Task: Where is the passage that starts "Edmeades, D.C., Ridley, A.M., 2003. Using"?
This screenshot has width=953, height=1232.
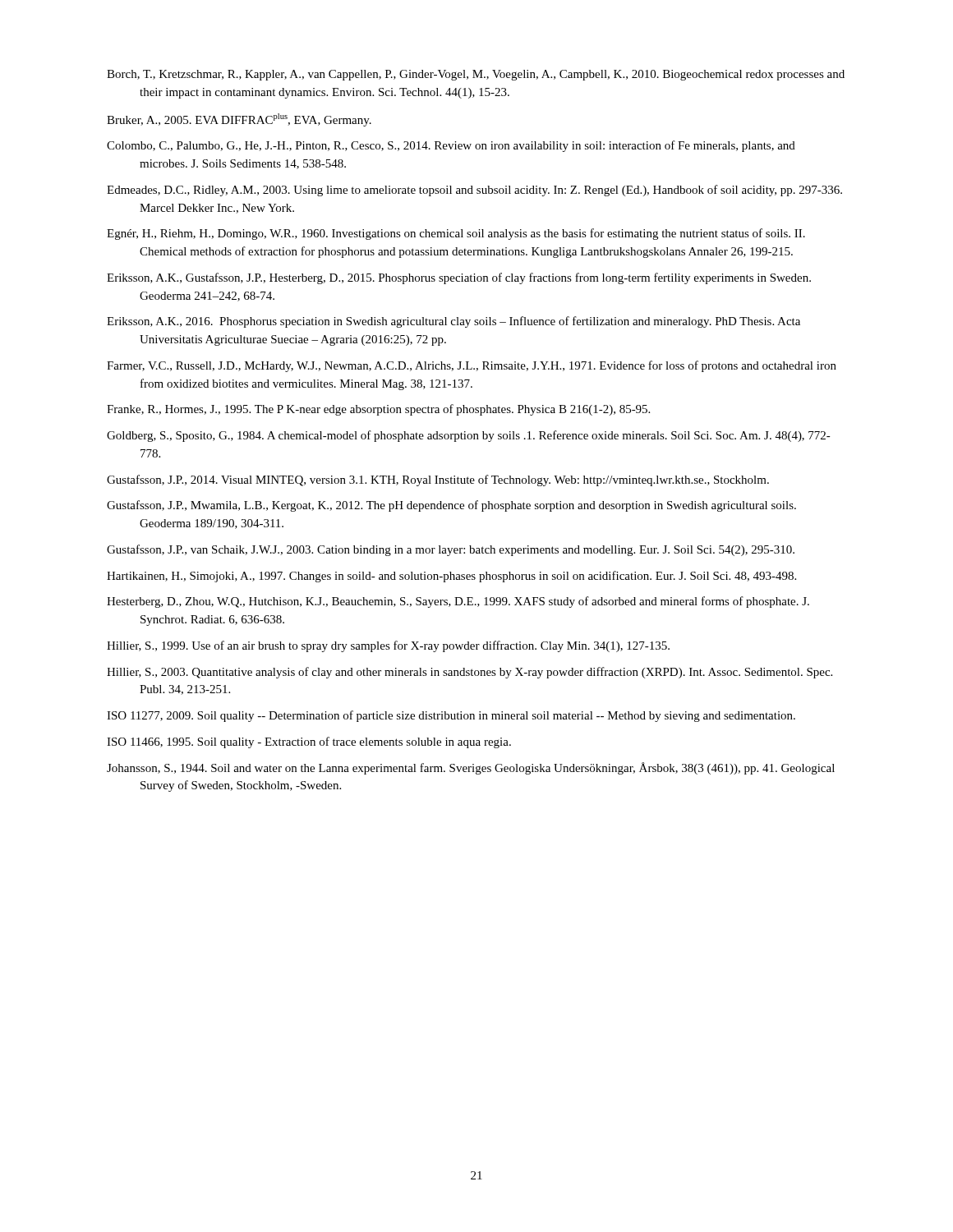Action: [x=475, y=198]
